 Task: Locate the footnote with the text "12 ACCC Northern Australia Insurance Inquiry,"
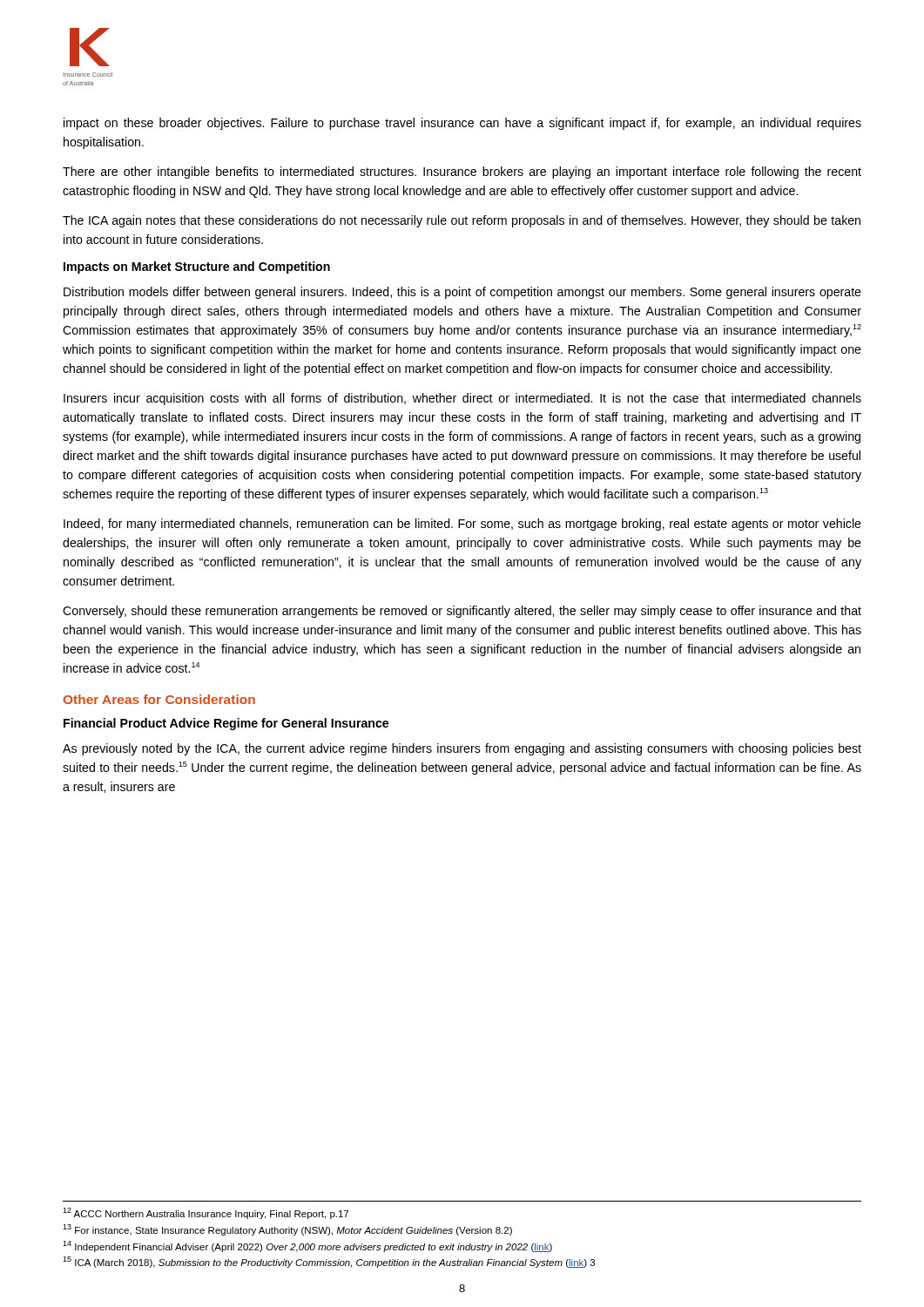206,1213
